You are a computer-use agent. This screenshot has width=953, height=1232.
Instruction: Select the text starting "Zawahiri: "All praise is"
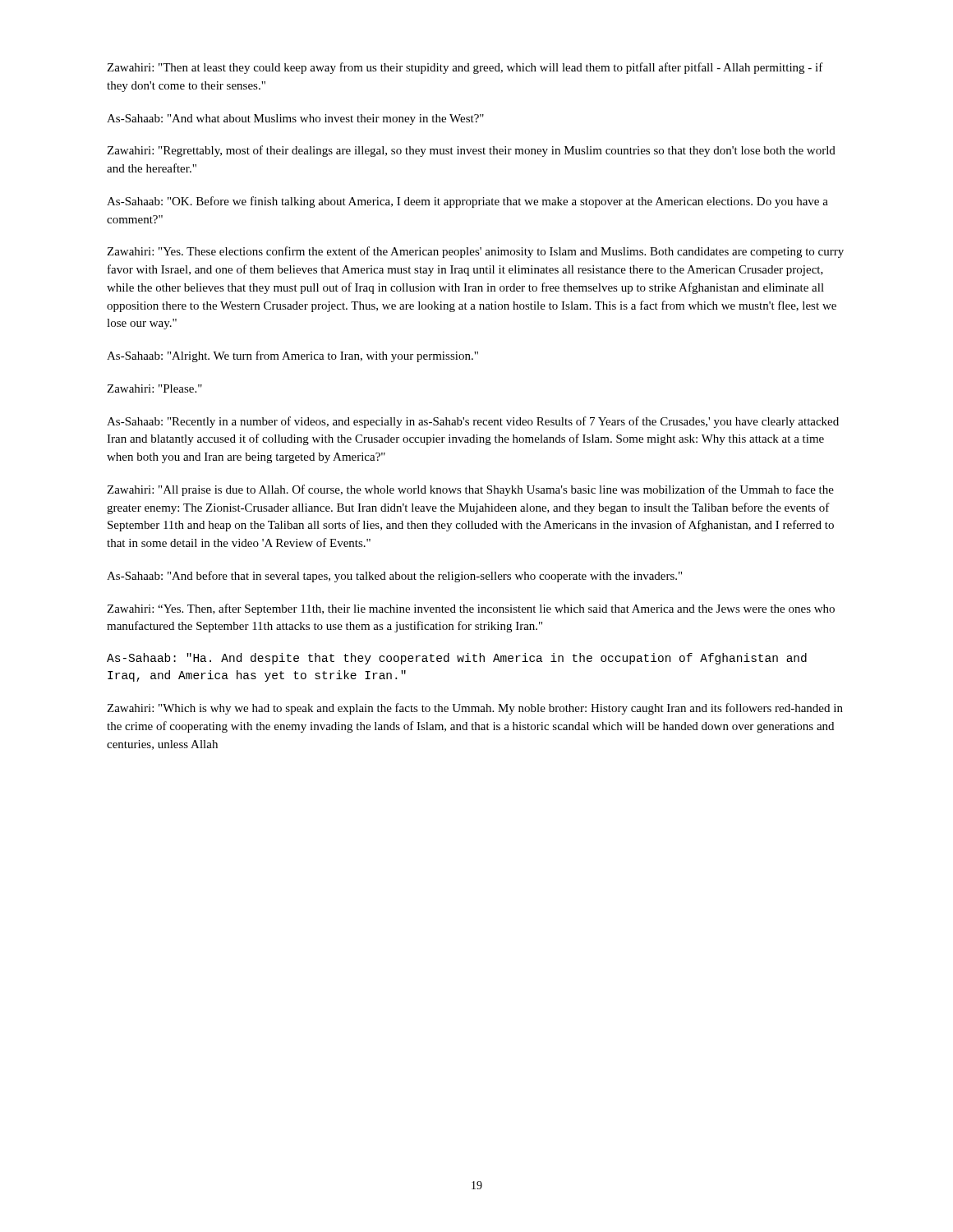[x=470, y=516]
